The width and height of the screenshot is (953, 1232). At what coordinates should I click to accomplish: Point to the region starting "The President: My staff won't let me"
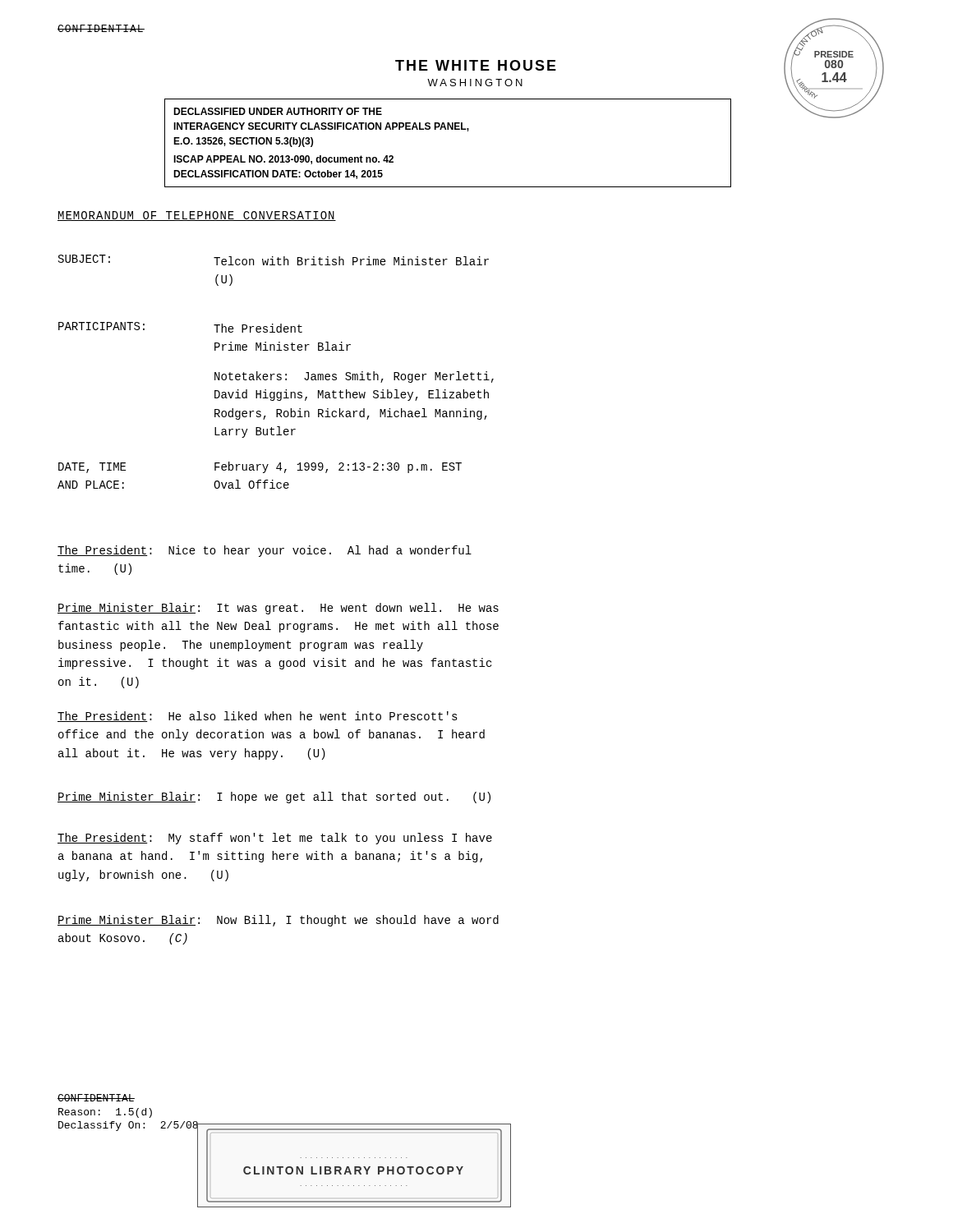(275, 857)
